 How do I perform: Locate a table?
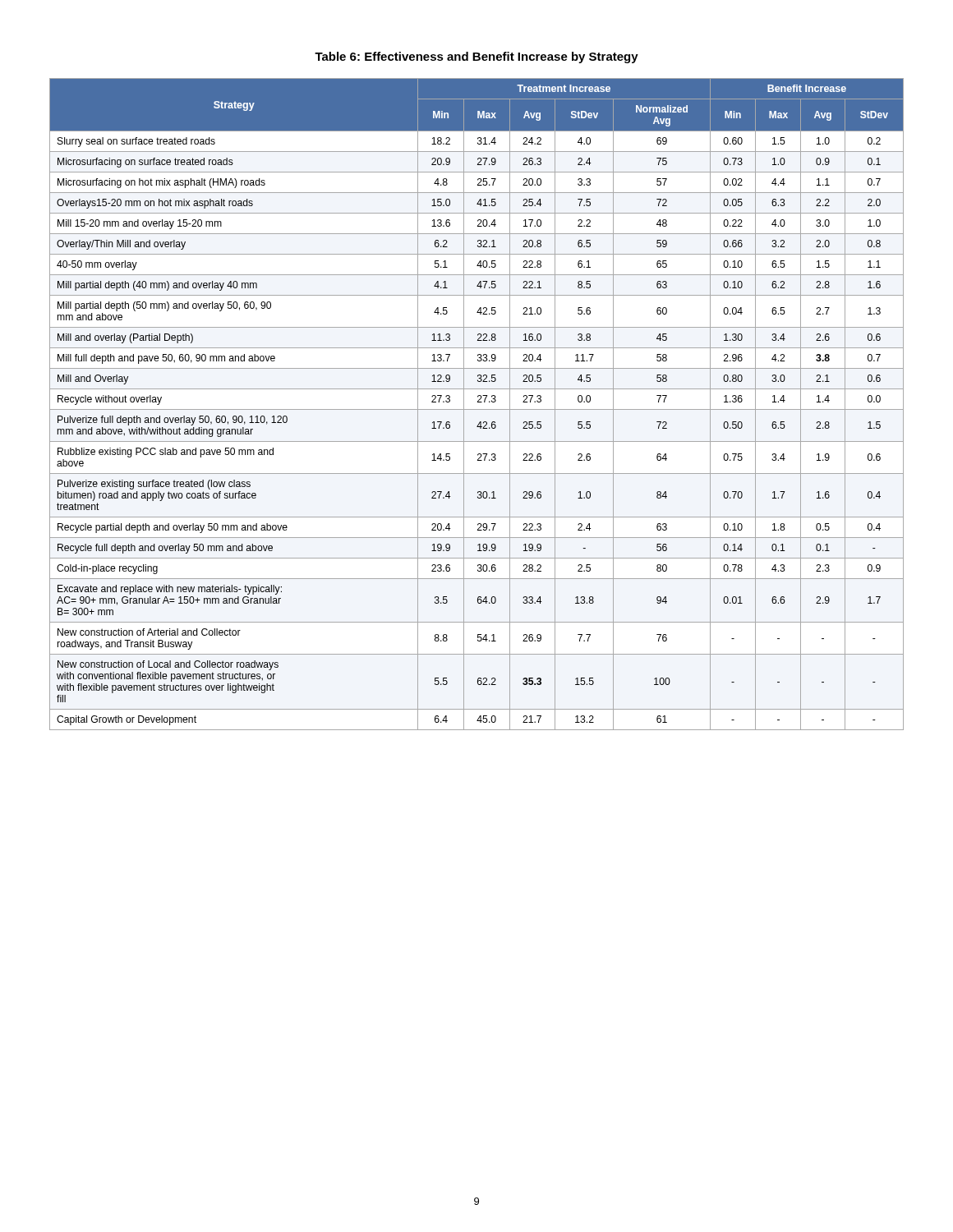(476, 404)
